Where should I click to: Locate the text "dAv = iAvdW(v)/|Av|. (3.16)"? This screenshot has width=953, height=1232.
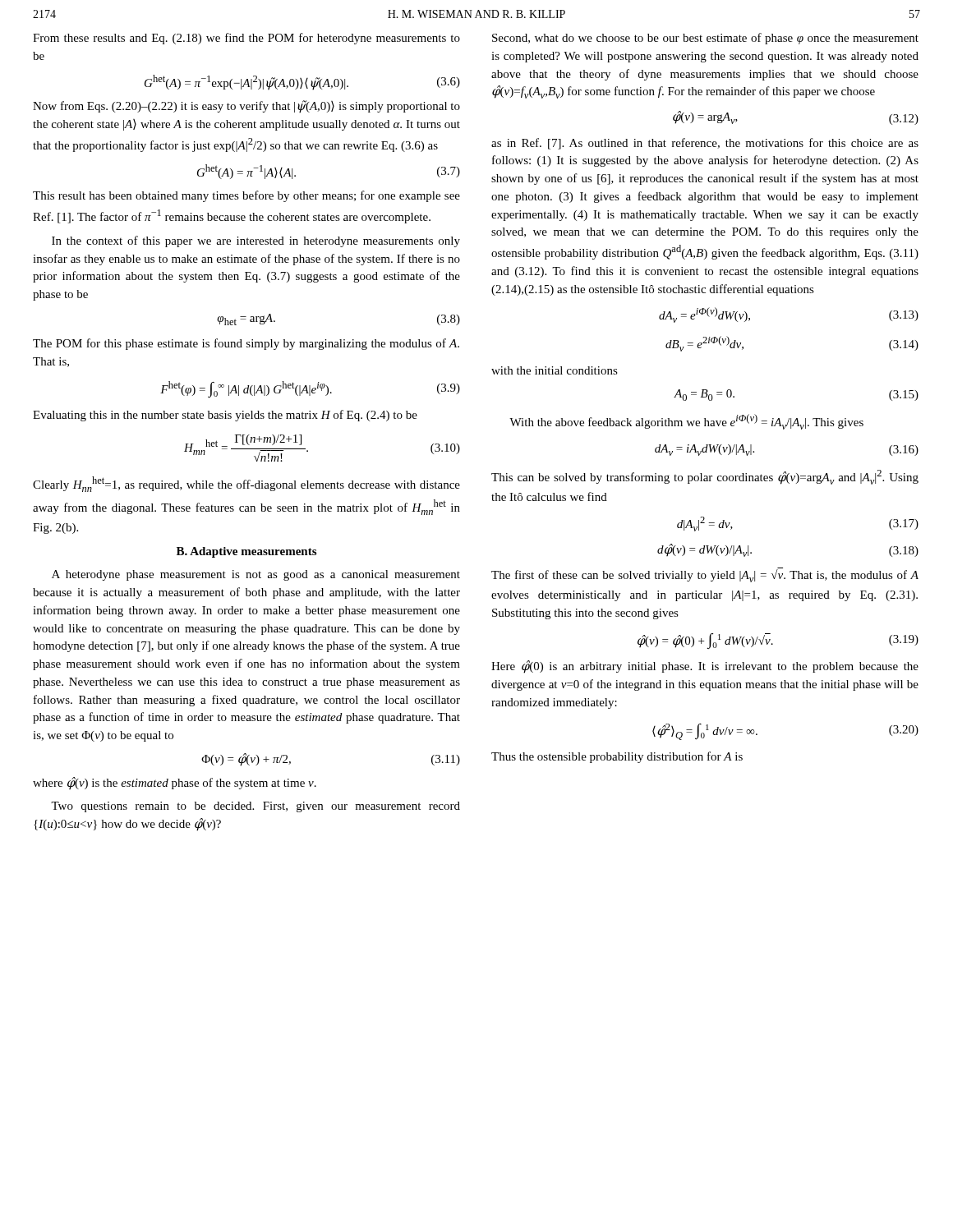(705, 450)
